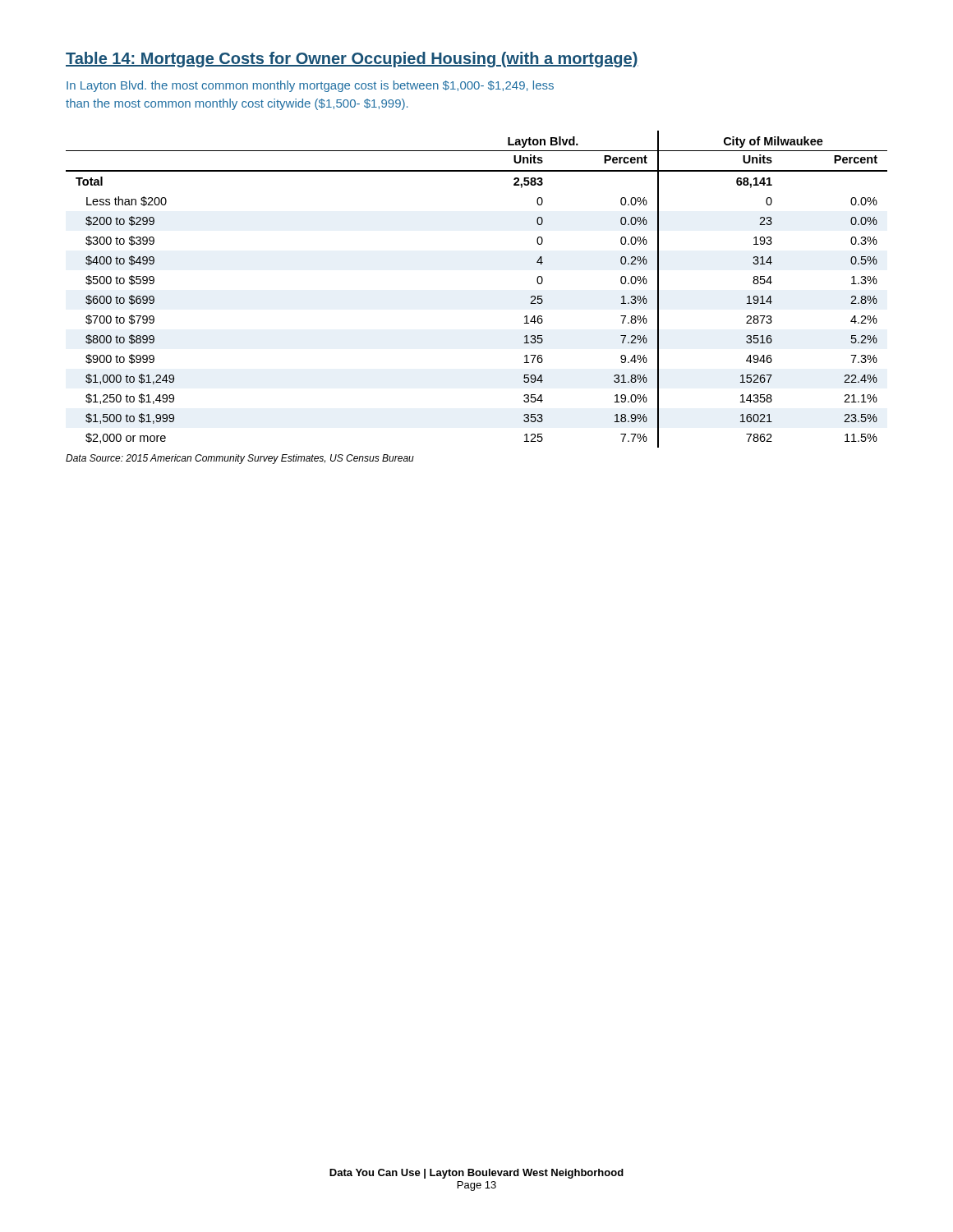Click the passage that begins "Data Source: 2015 American"

pos(240,458)
